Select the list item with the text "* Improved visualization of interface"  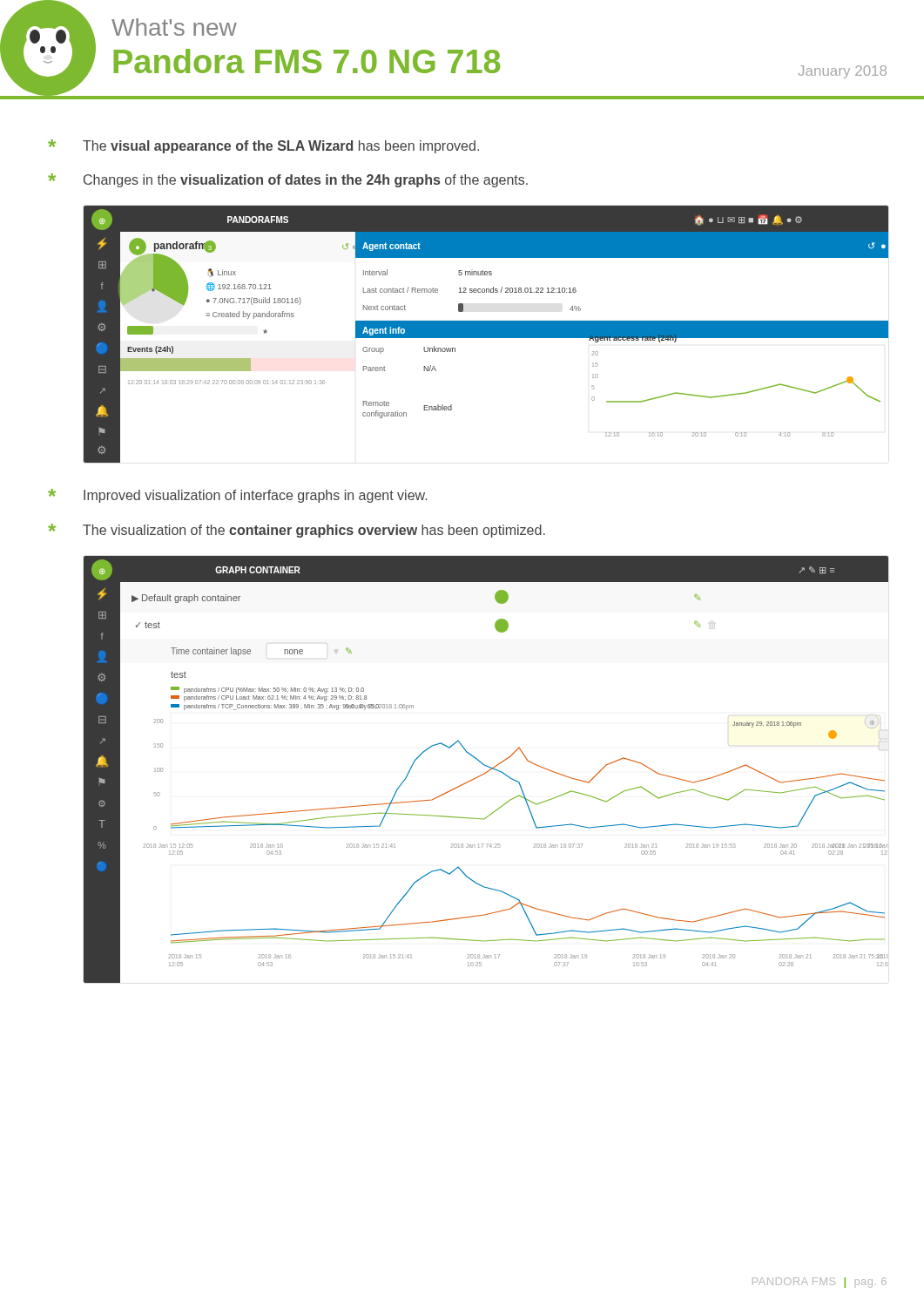click(x=238, y=497)
